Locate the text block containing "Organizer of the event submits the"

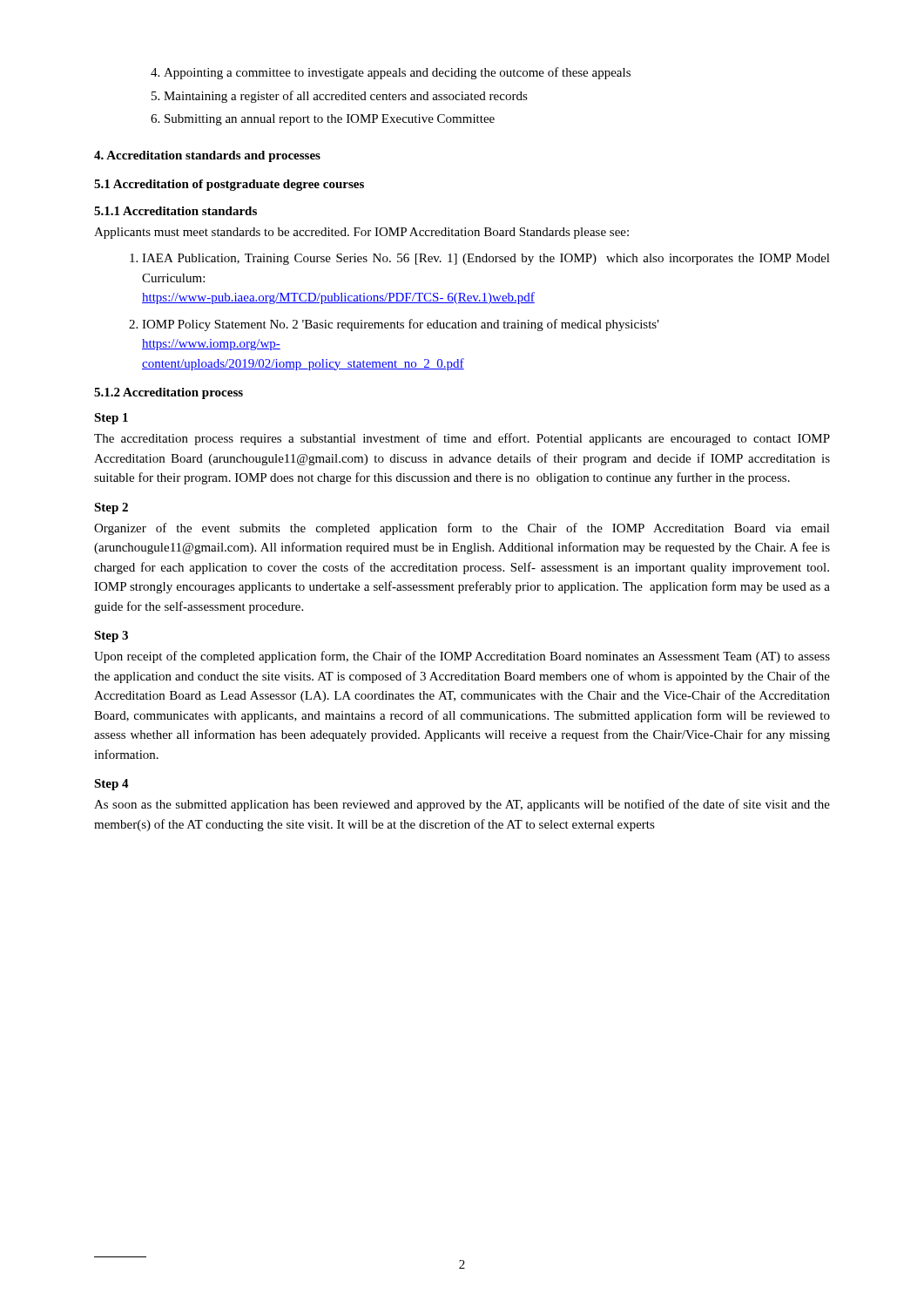click(x=462, y=567)
